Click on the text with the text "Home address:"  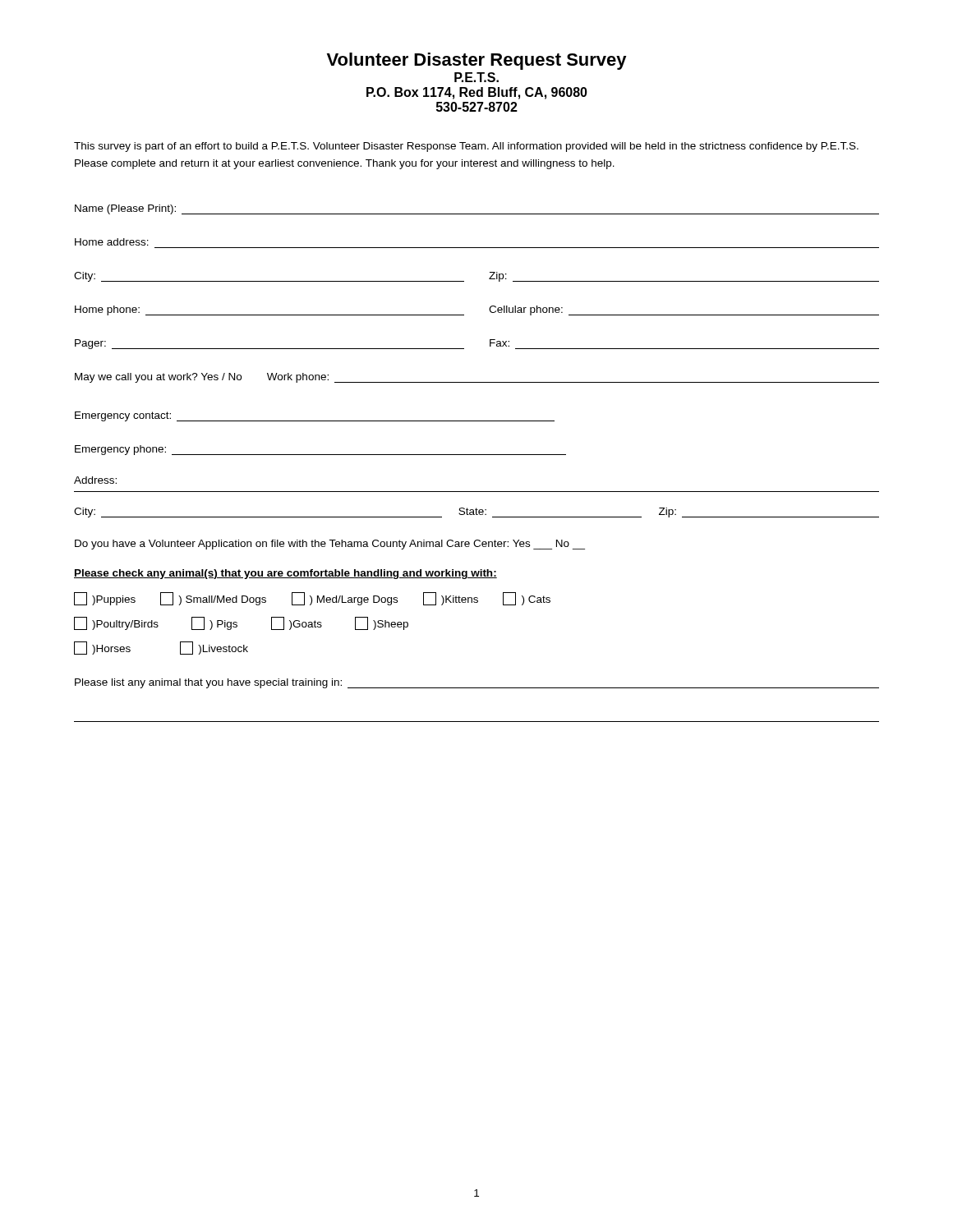click(476, 240)
